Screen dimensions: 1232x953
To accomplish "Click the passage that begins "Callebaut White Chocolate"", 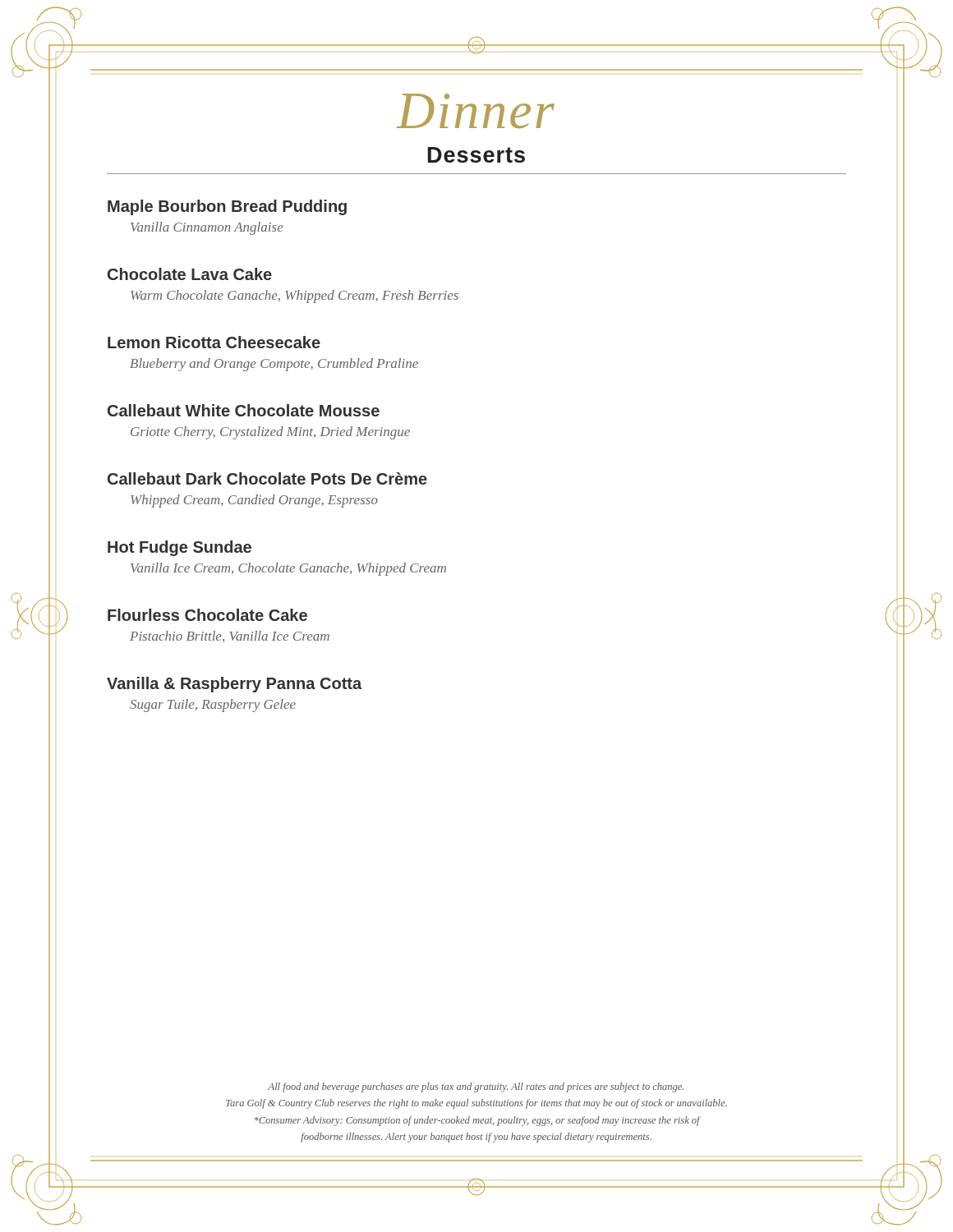I will click(x=244, y=410).
